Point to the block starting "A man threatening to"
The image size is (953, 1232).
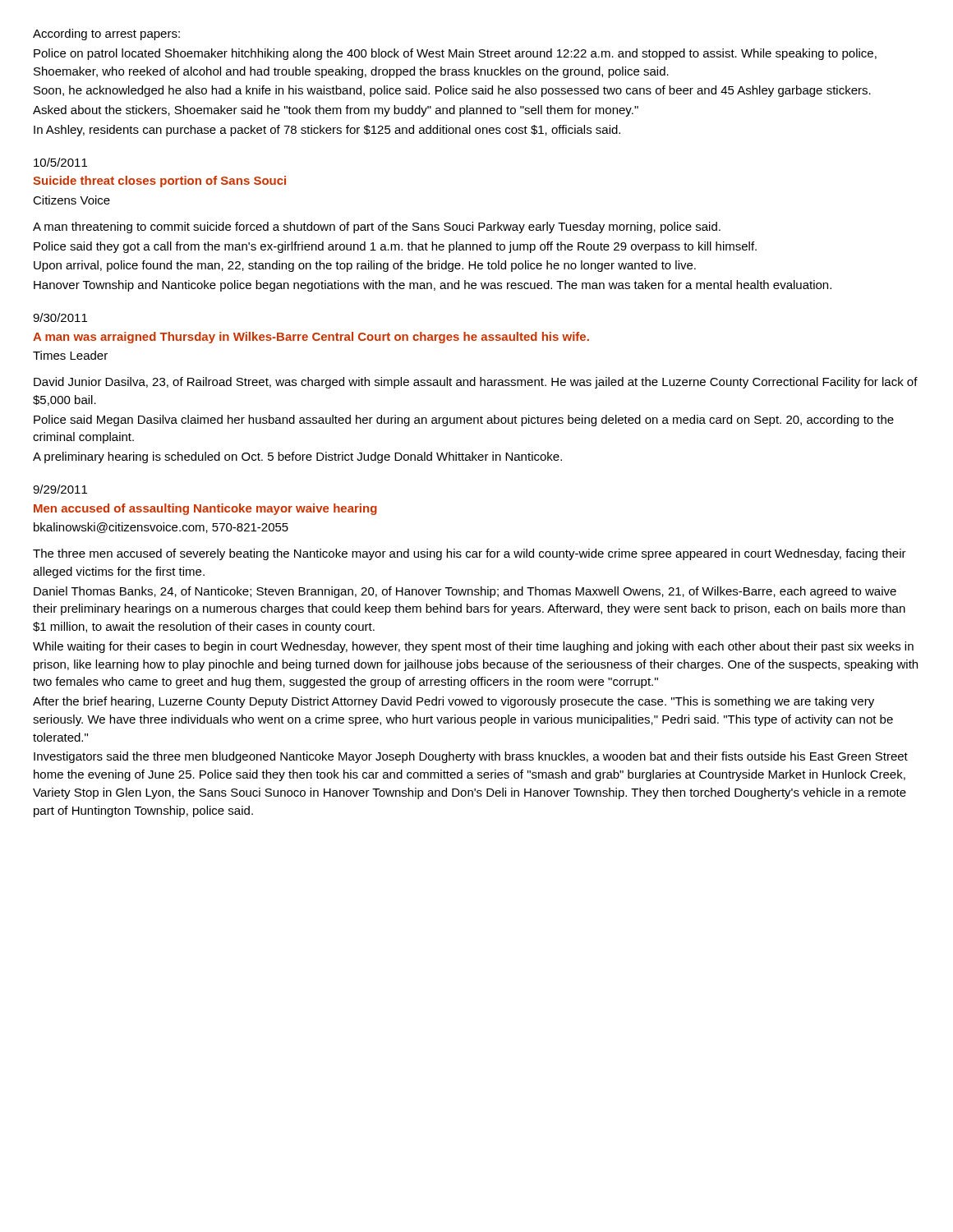476,256
